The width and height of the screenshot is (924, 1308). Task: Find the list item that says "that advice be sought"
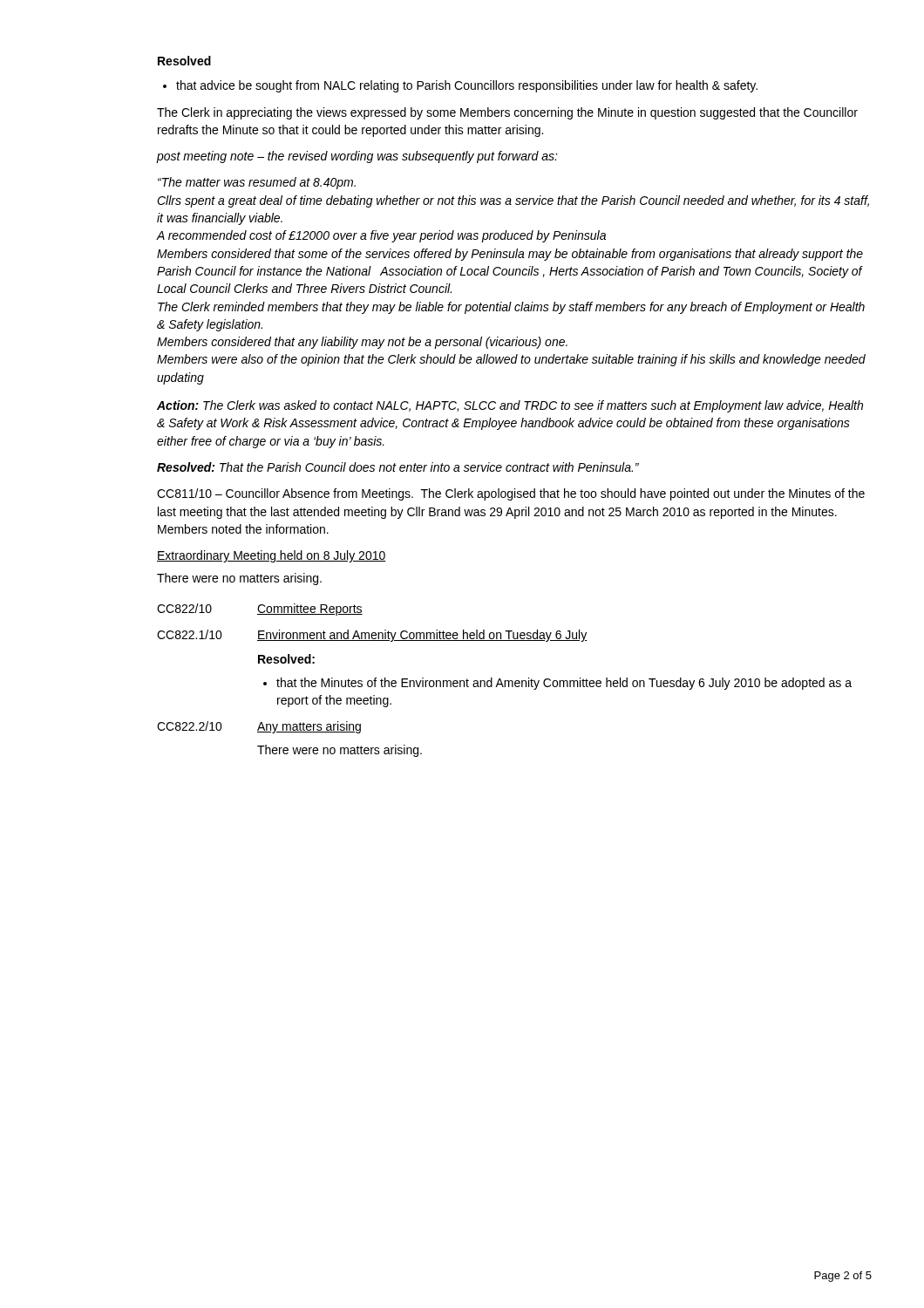(514, 86)
